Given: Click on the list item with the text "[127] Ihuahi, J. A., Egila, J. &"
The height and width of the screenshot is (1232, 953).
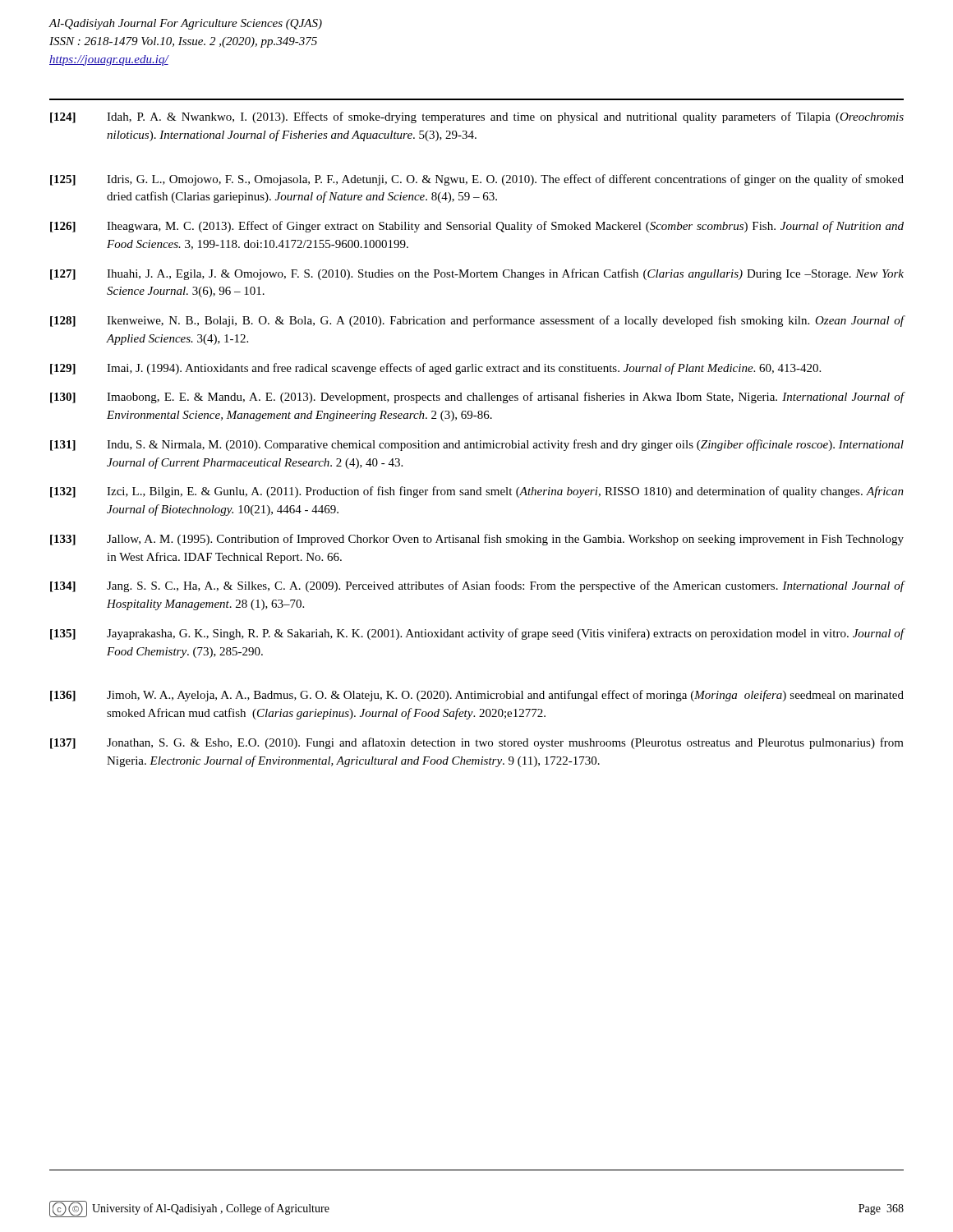Looking at the screenshot, I should tap(476, 283).
